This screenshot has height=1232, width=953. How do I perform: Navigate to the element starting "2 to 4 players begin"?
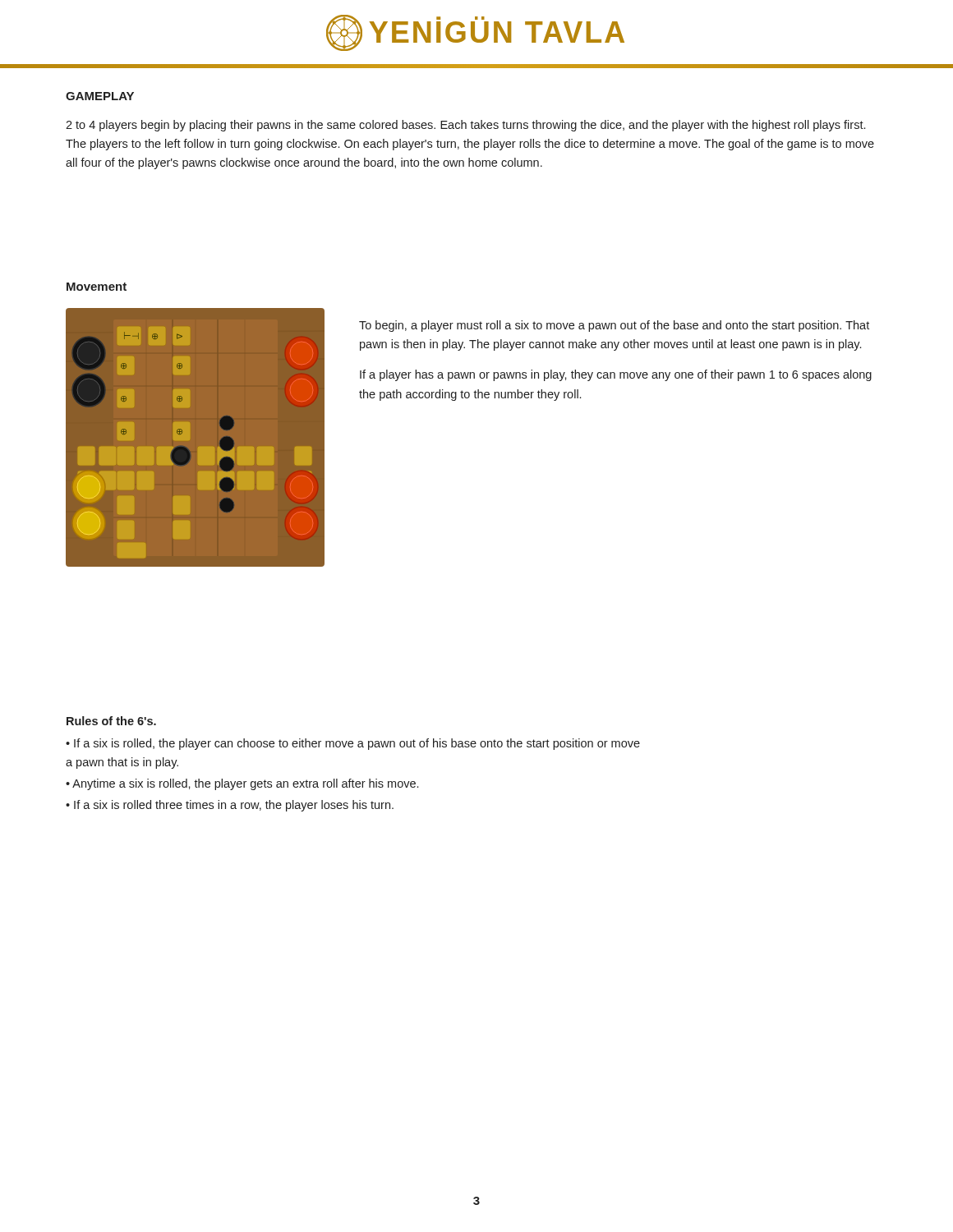(470, 144)
